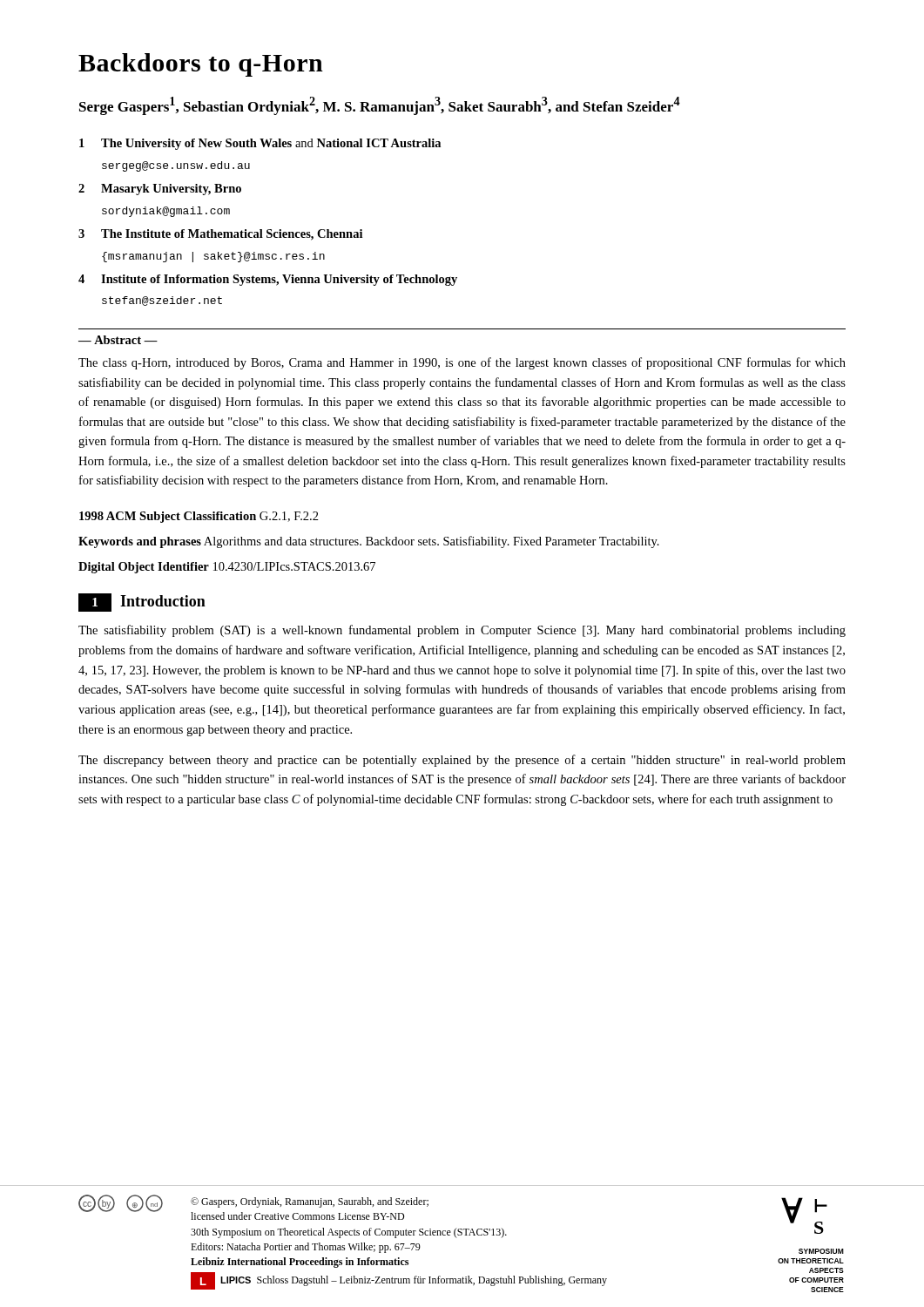Screen dimensions: 1307x924
Task: Locate the text "Backdoors to q-Horn"
Action: [201, 65]
